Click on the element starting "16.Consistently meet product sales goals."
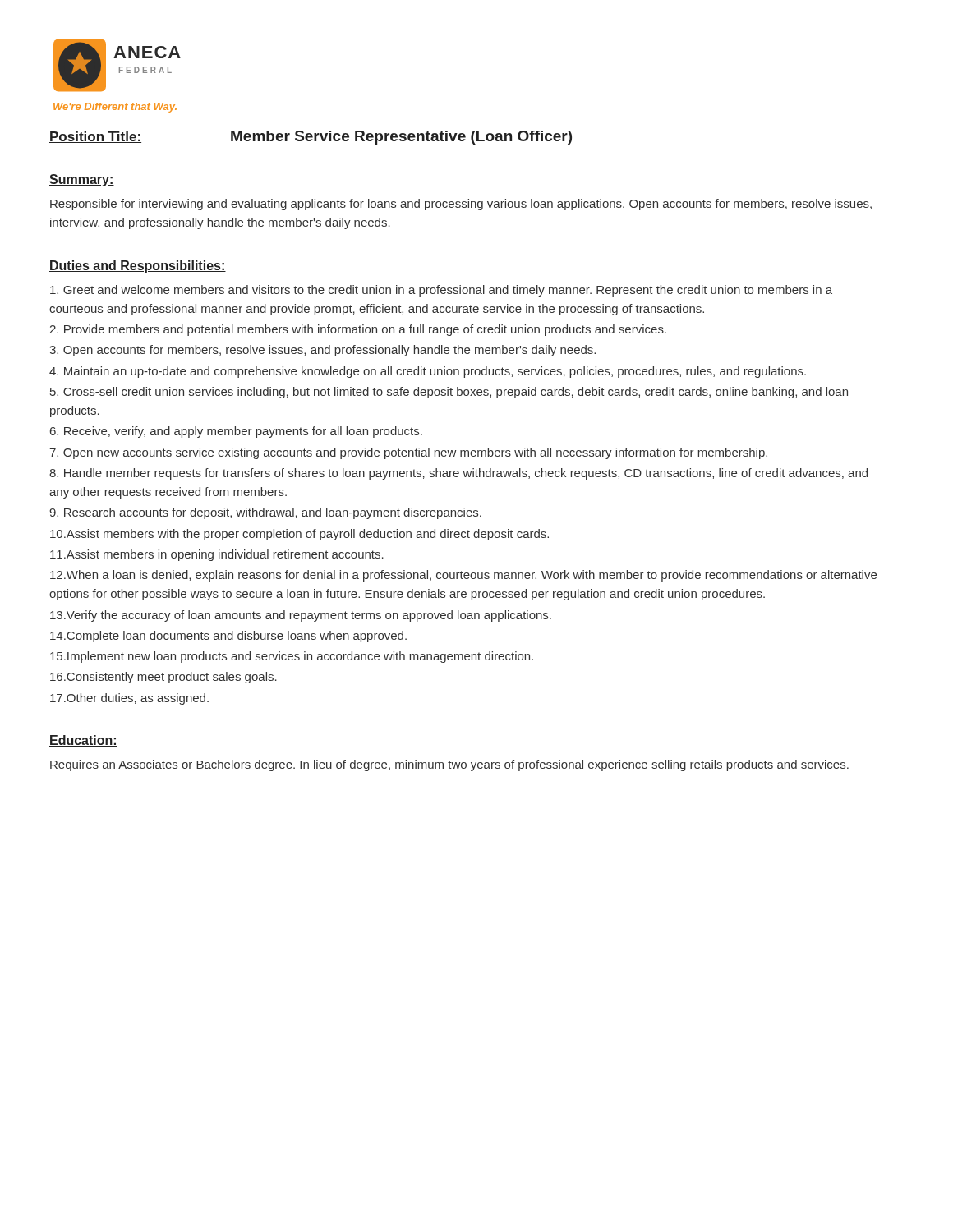Screen dimensions: 1232x953 (163, 677)
